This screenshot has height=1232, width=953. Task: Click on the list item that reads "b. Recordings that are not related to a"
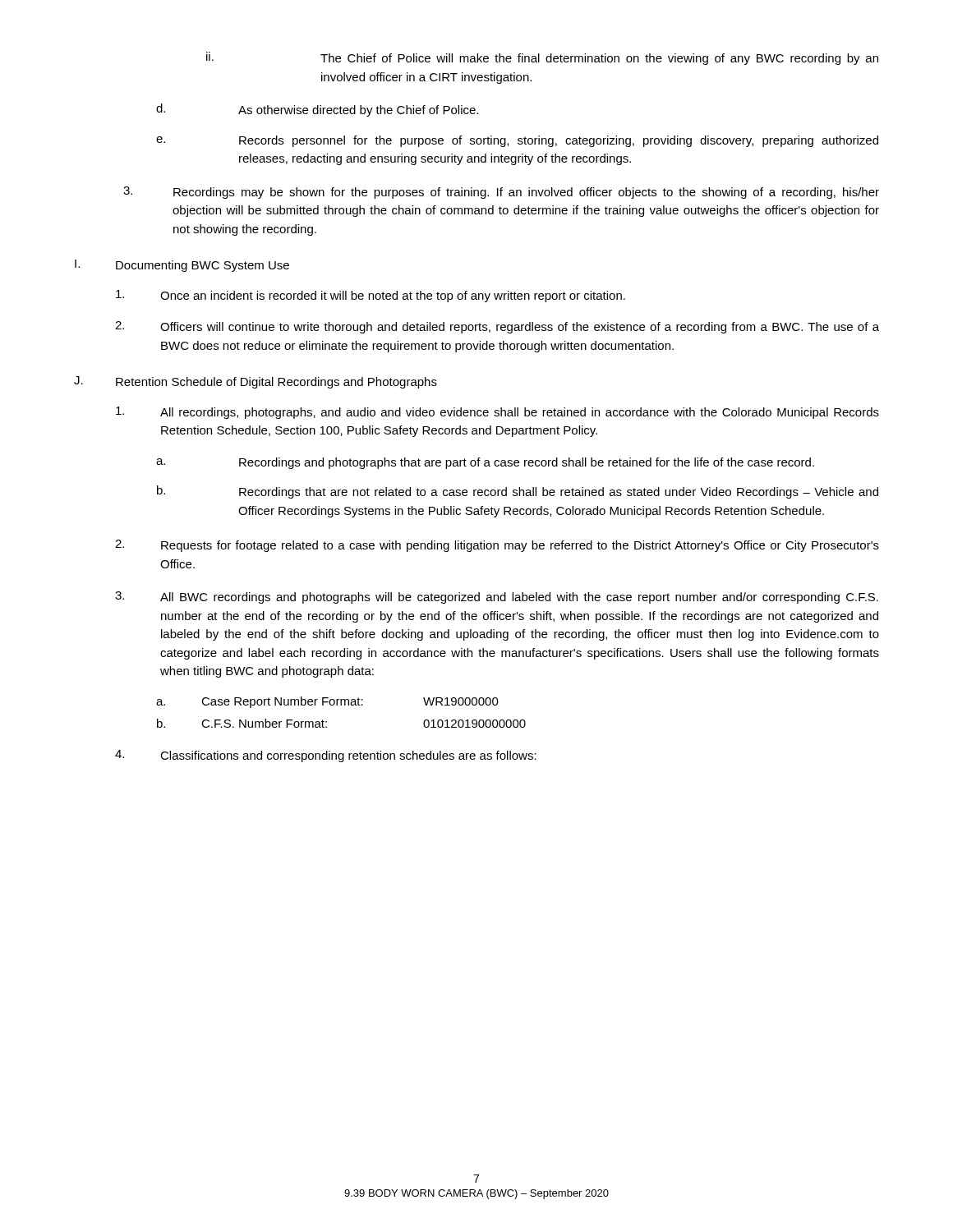pos(476,501)
